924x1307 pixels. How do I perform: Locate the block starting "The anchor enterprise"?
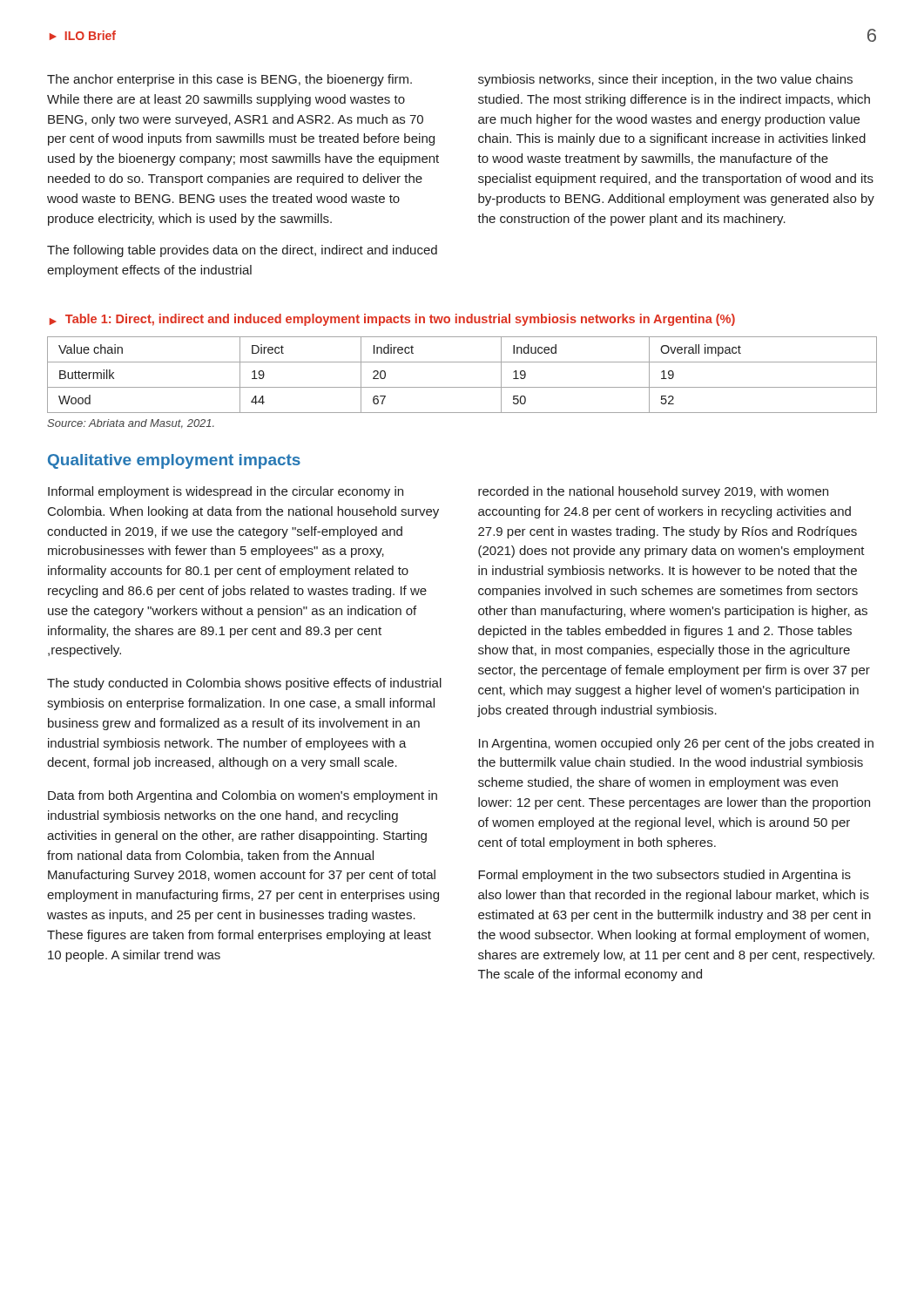(247, 175)
